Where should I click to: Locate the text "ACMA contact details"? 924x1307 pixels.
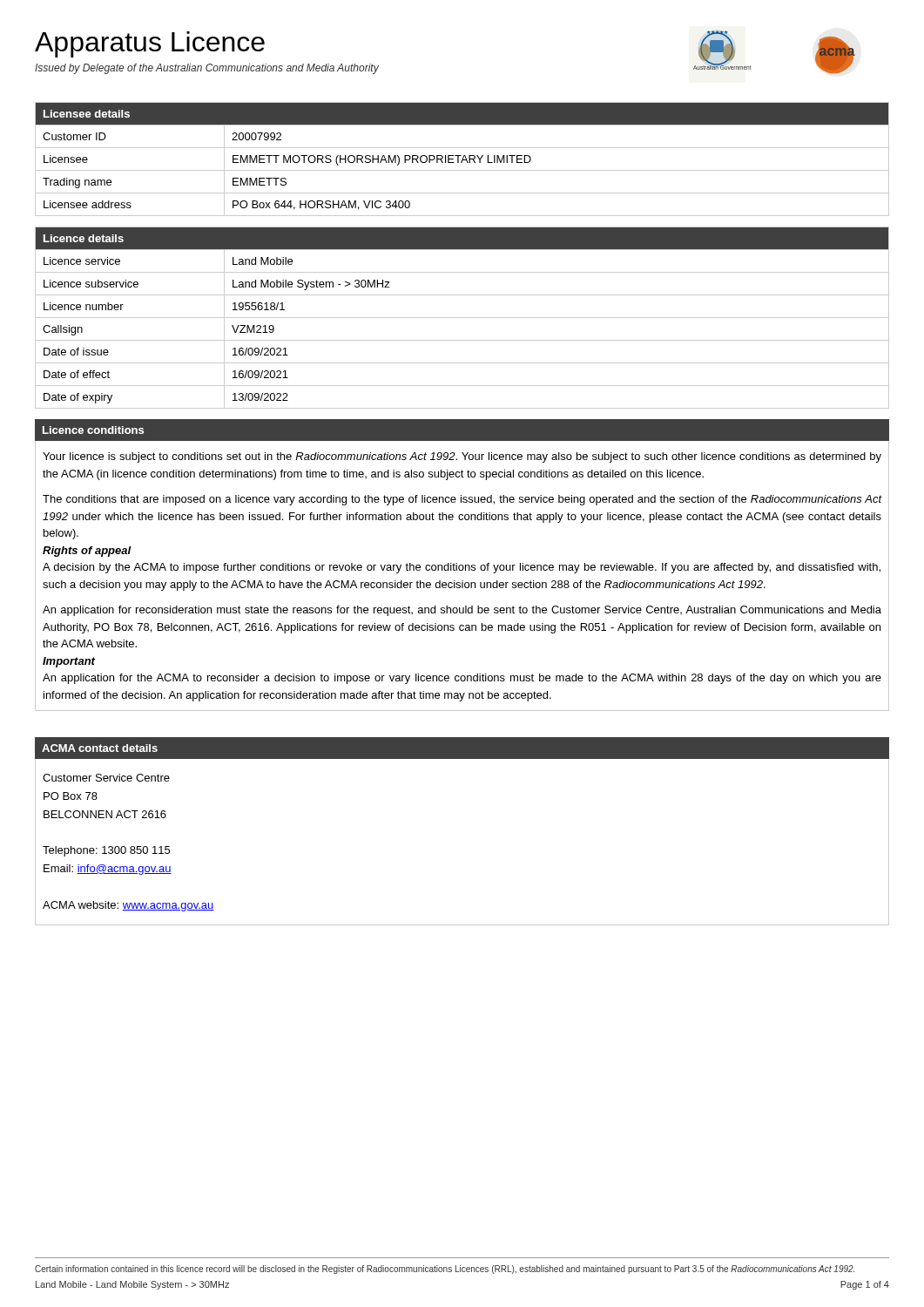tap(100, 748)
